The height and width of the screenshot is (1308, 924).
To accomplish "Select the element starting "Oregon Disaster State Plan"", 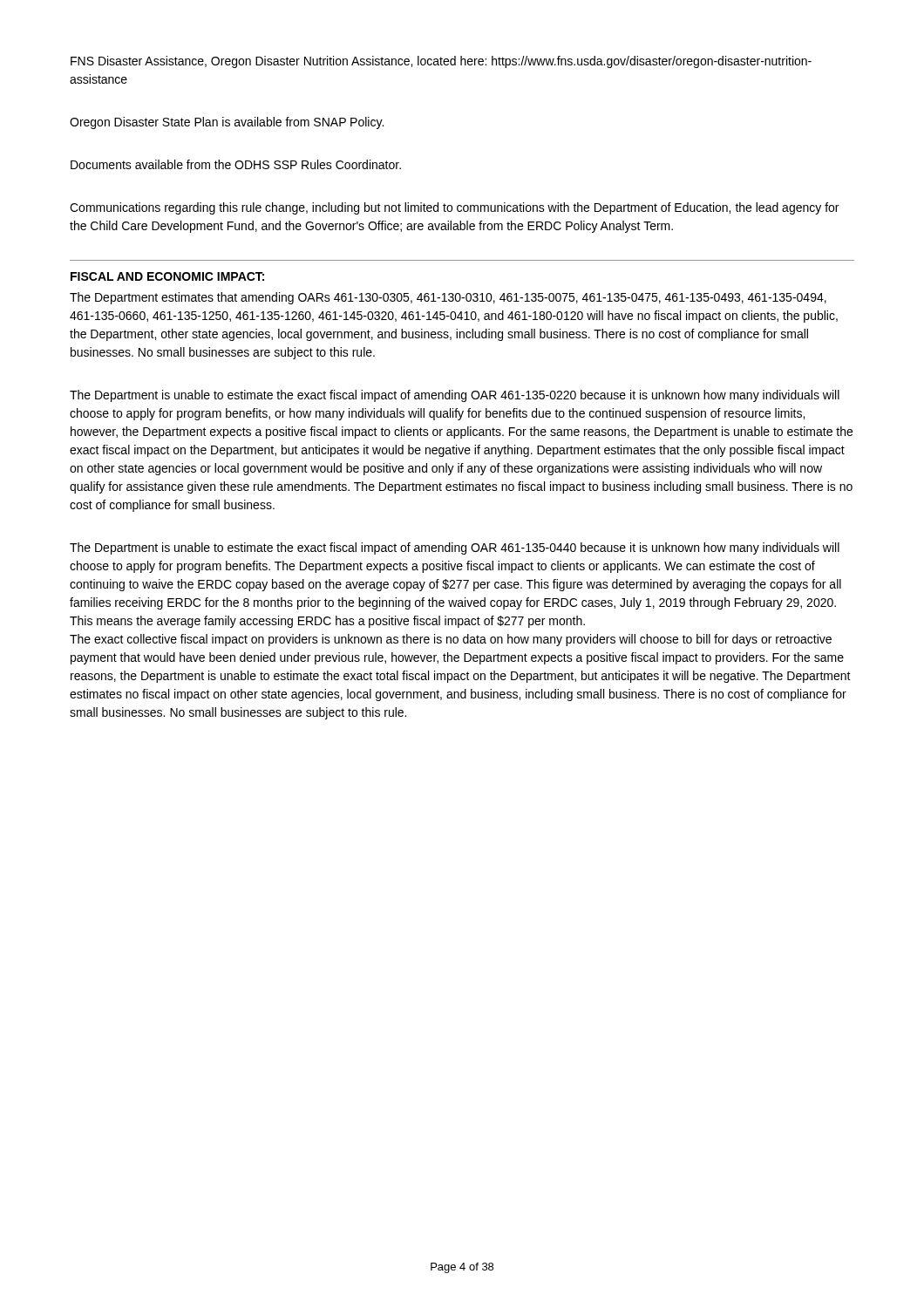I will [x=227, y=122].
